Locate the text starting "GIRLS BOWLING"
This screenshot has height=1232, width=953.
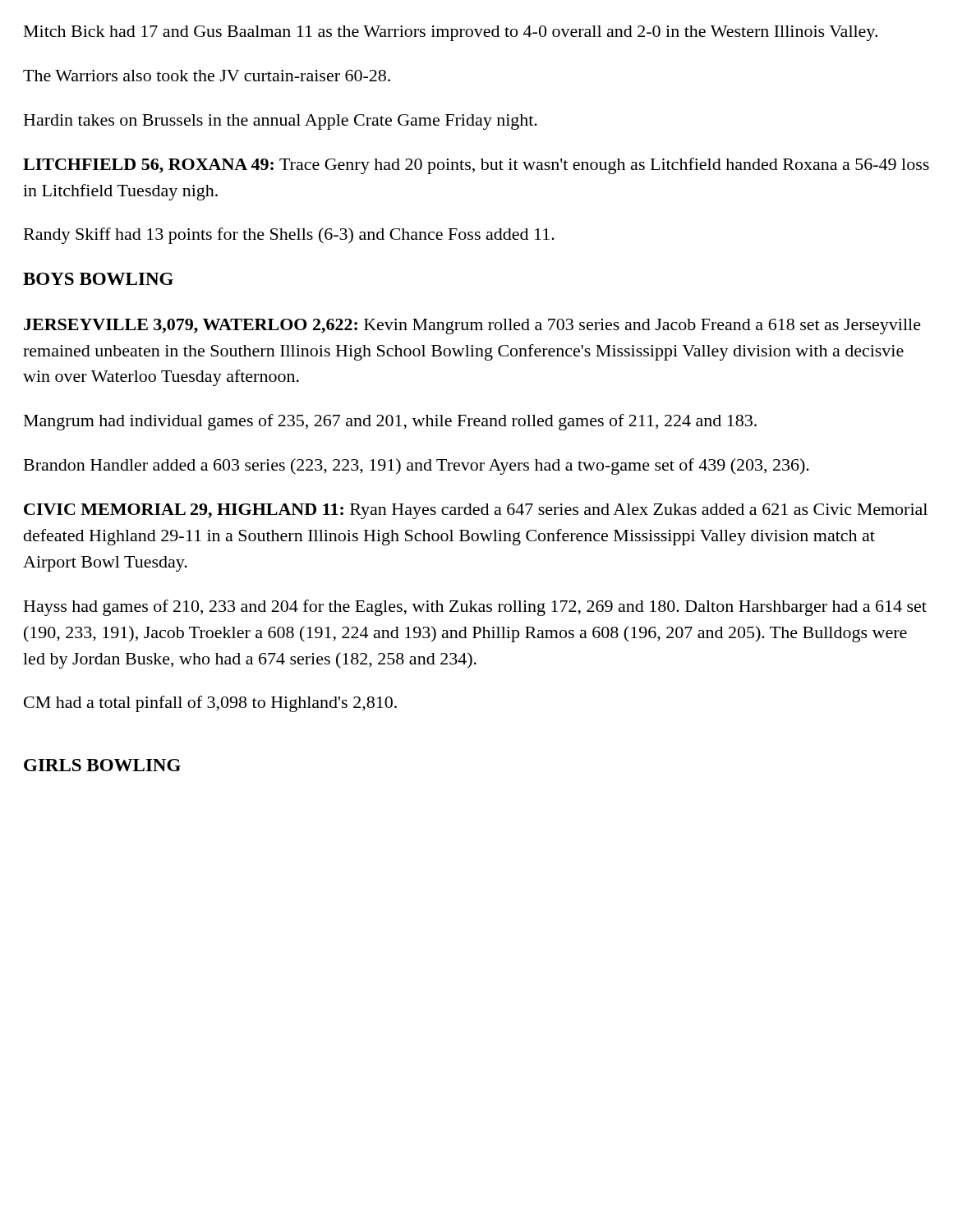pos(102,765)
